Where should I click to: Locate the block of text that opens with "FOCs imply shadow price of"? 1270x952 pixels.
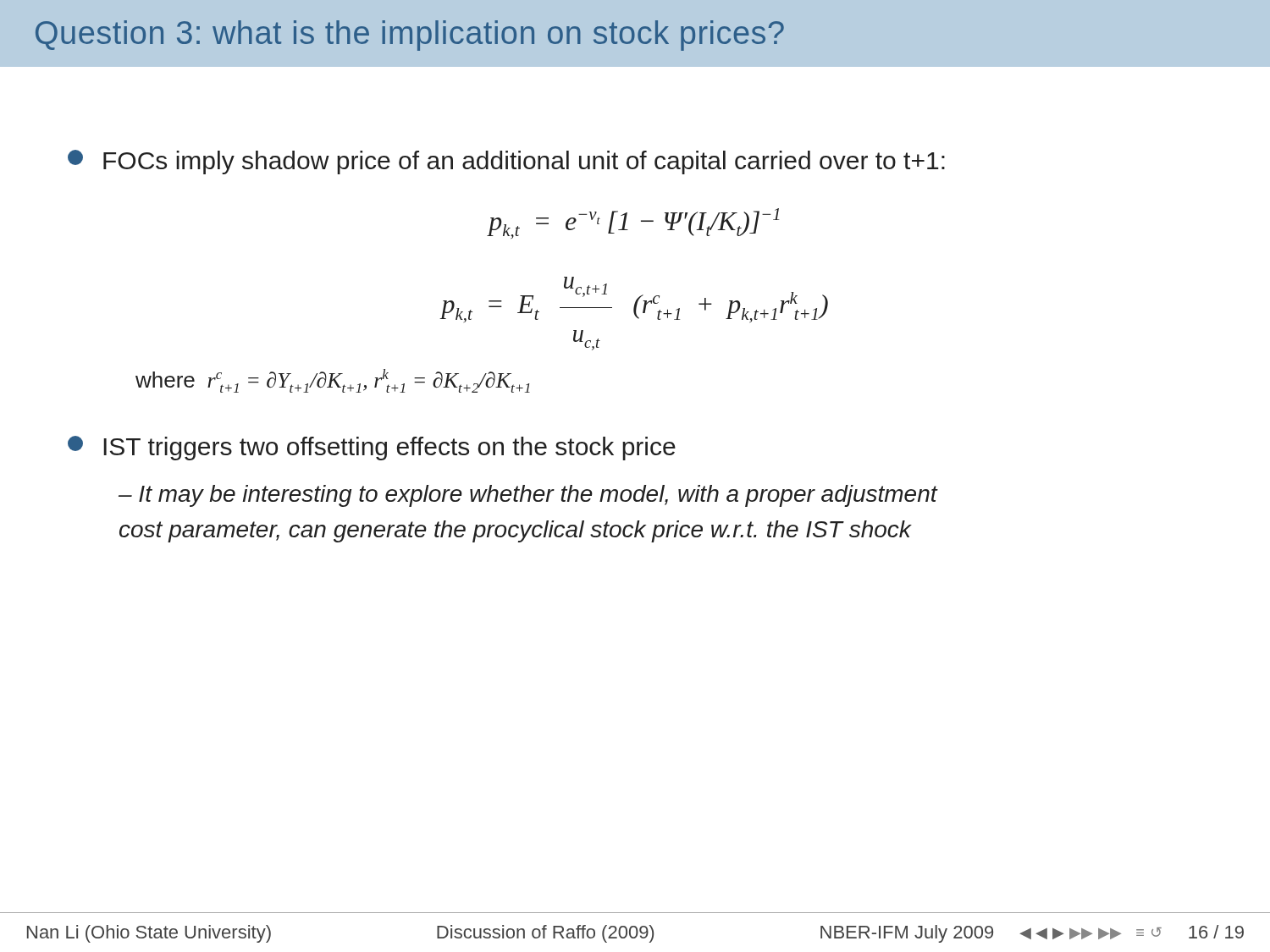(635, 161)
